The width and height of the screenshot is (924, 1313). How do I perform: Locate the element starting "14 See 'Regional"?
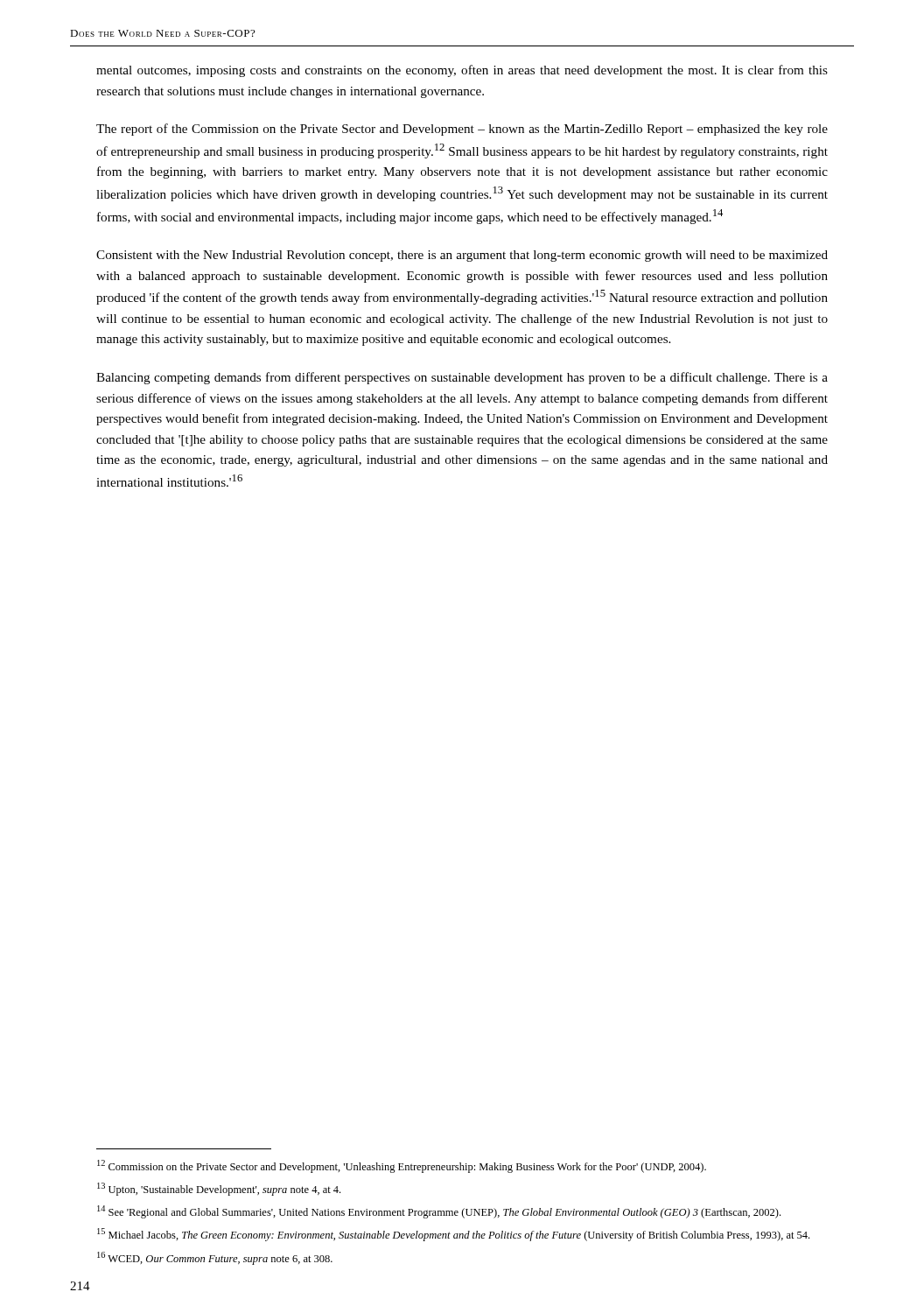point(439,1211)
